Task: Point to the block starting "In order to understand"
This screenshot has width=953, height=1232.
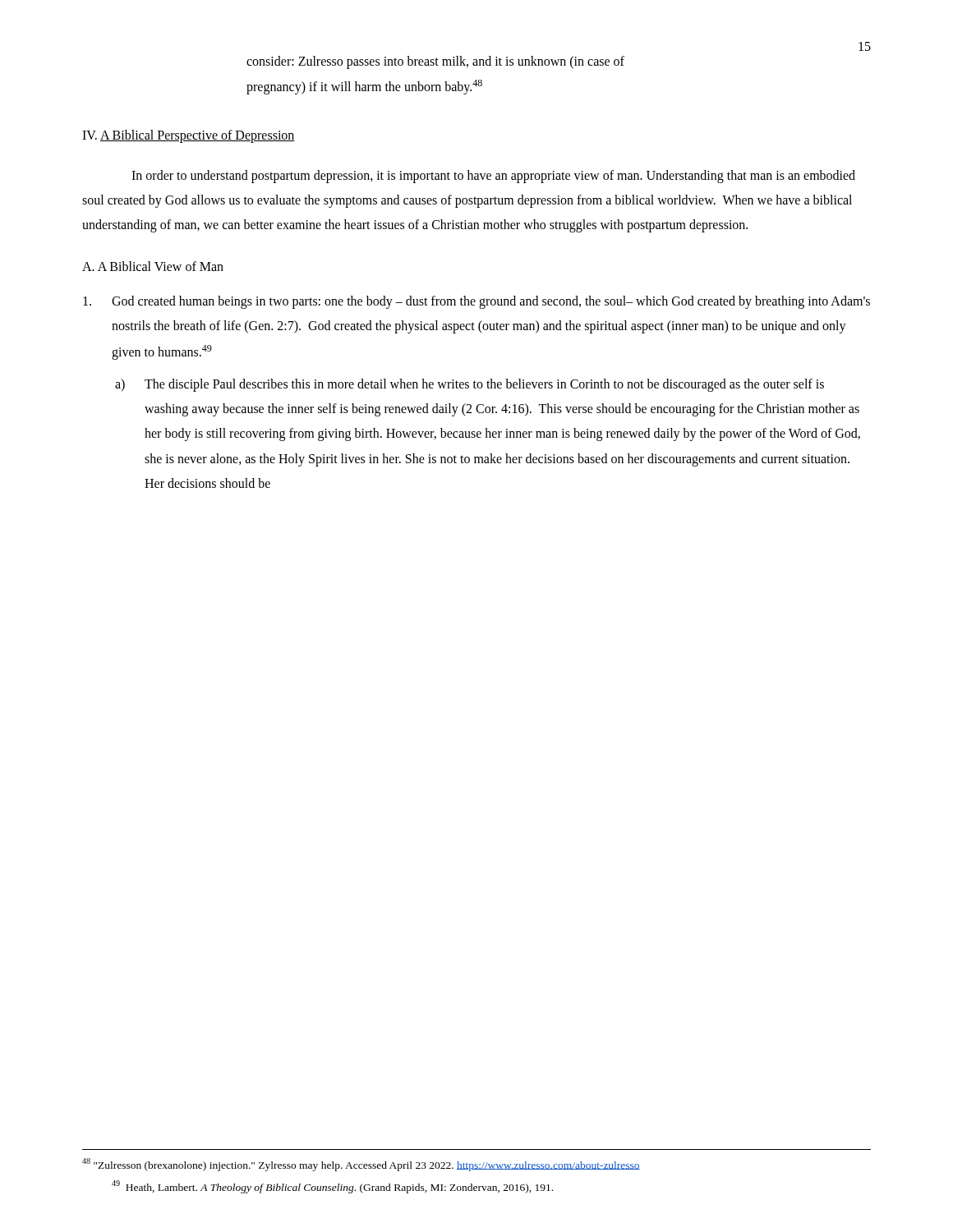Action: [x=469, y=200]
